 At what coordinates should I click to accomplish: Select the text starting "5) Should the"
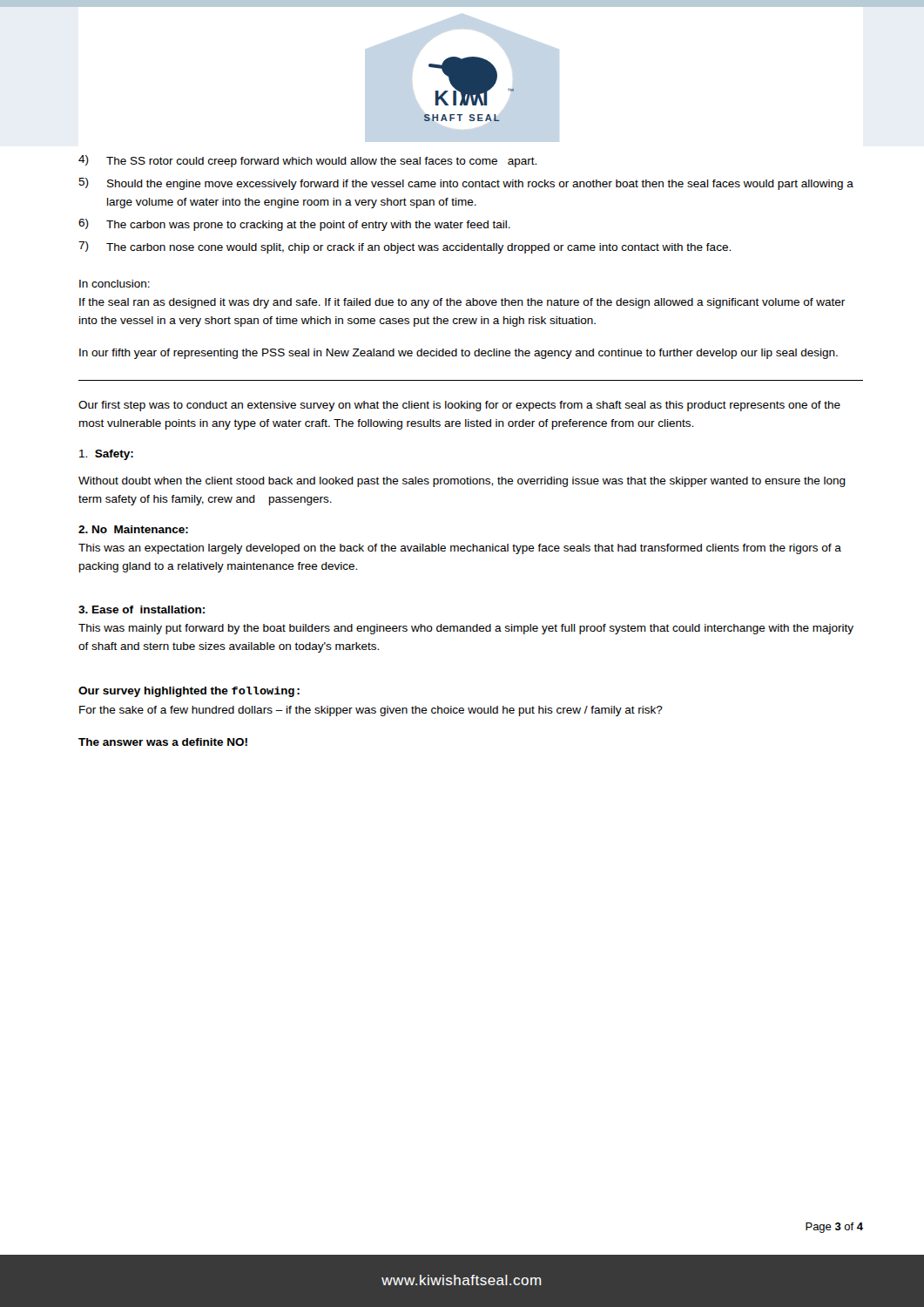tap(471, 193)
